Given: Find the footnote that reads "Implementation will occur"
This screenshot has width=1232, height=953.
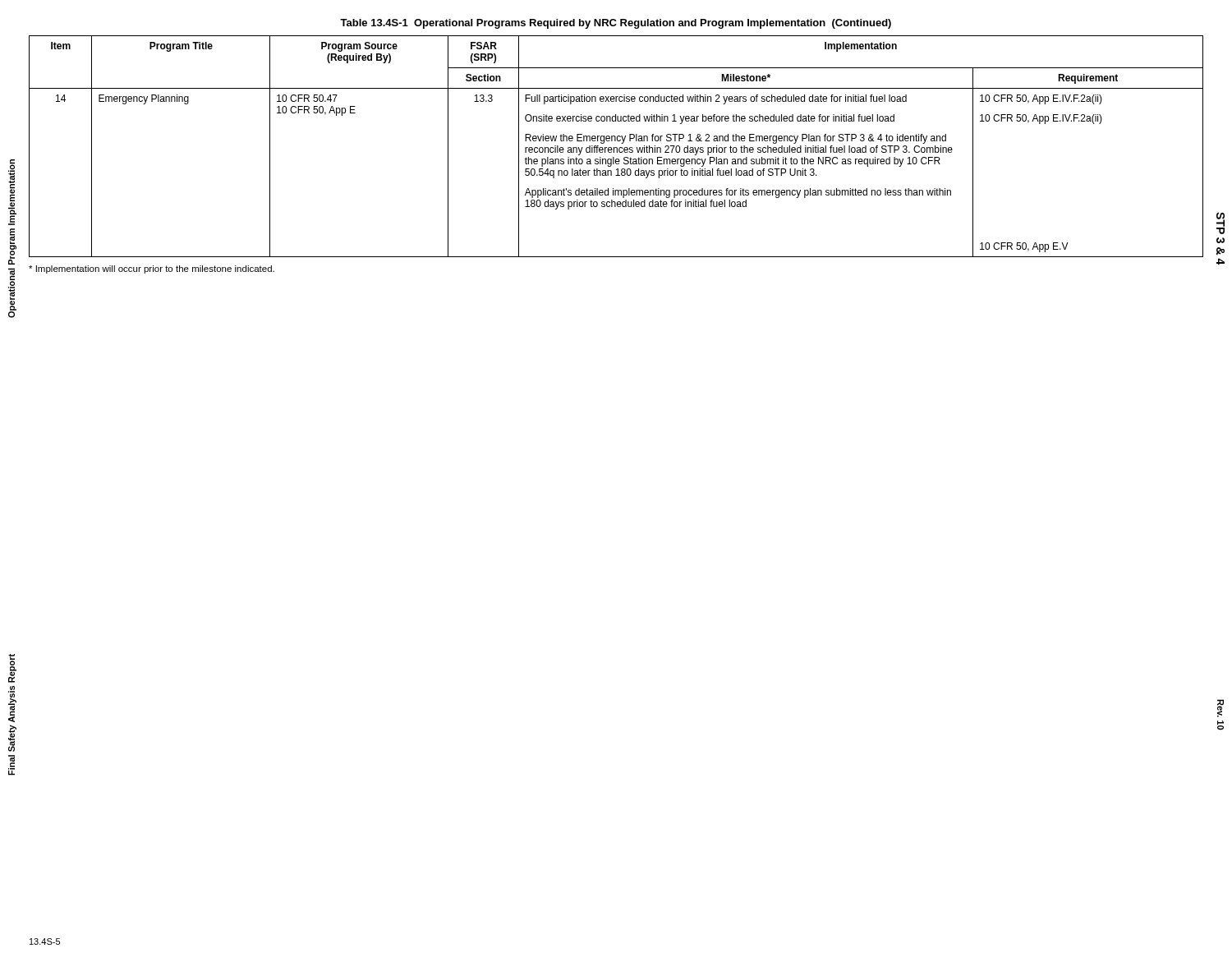Looking at the screenshot, I should click(x=152, y=269).
